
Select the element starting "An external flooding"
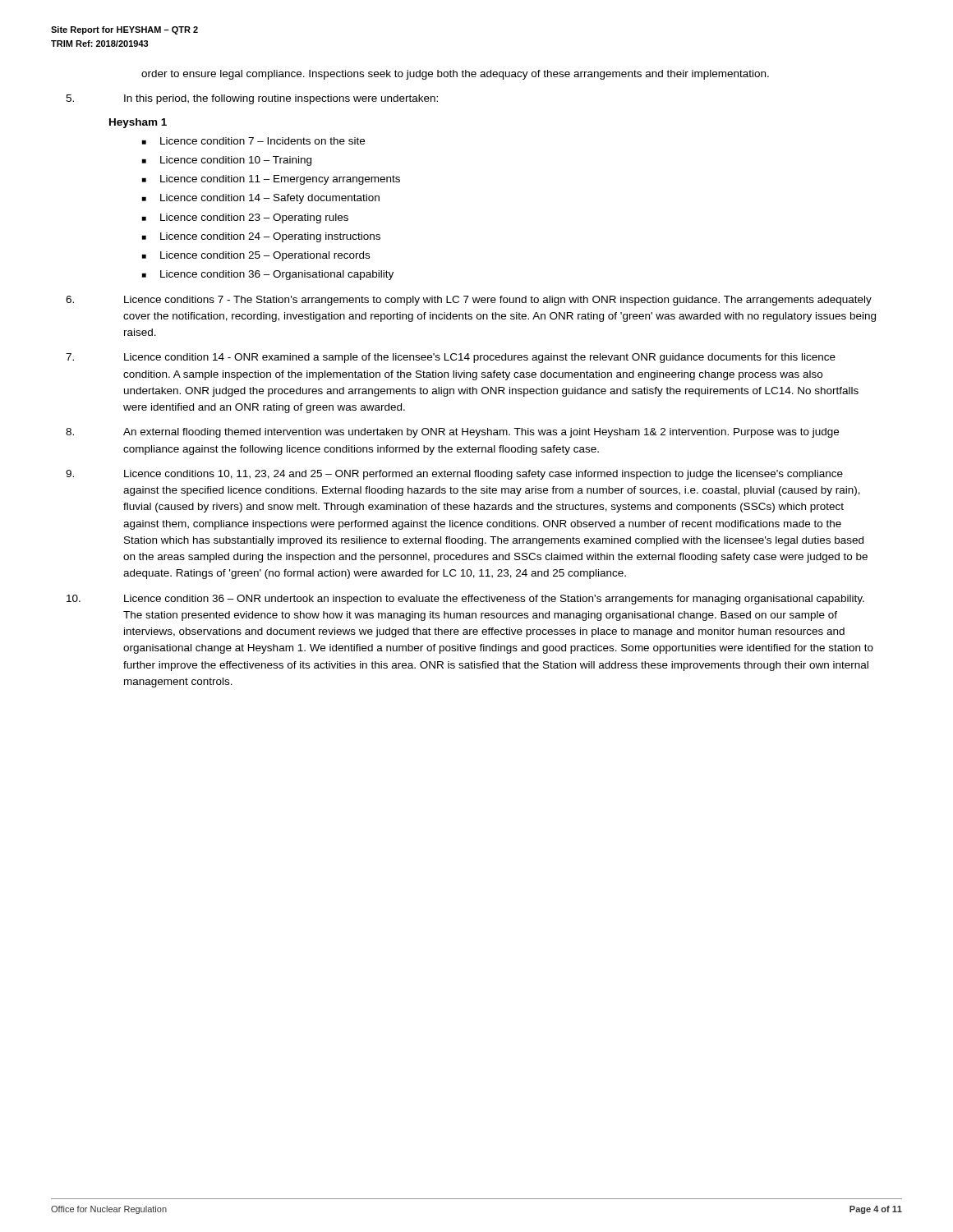tap(464, 441)
